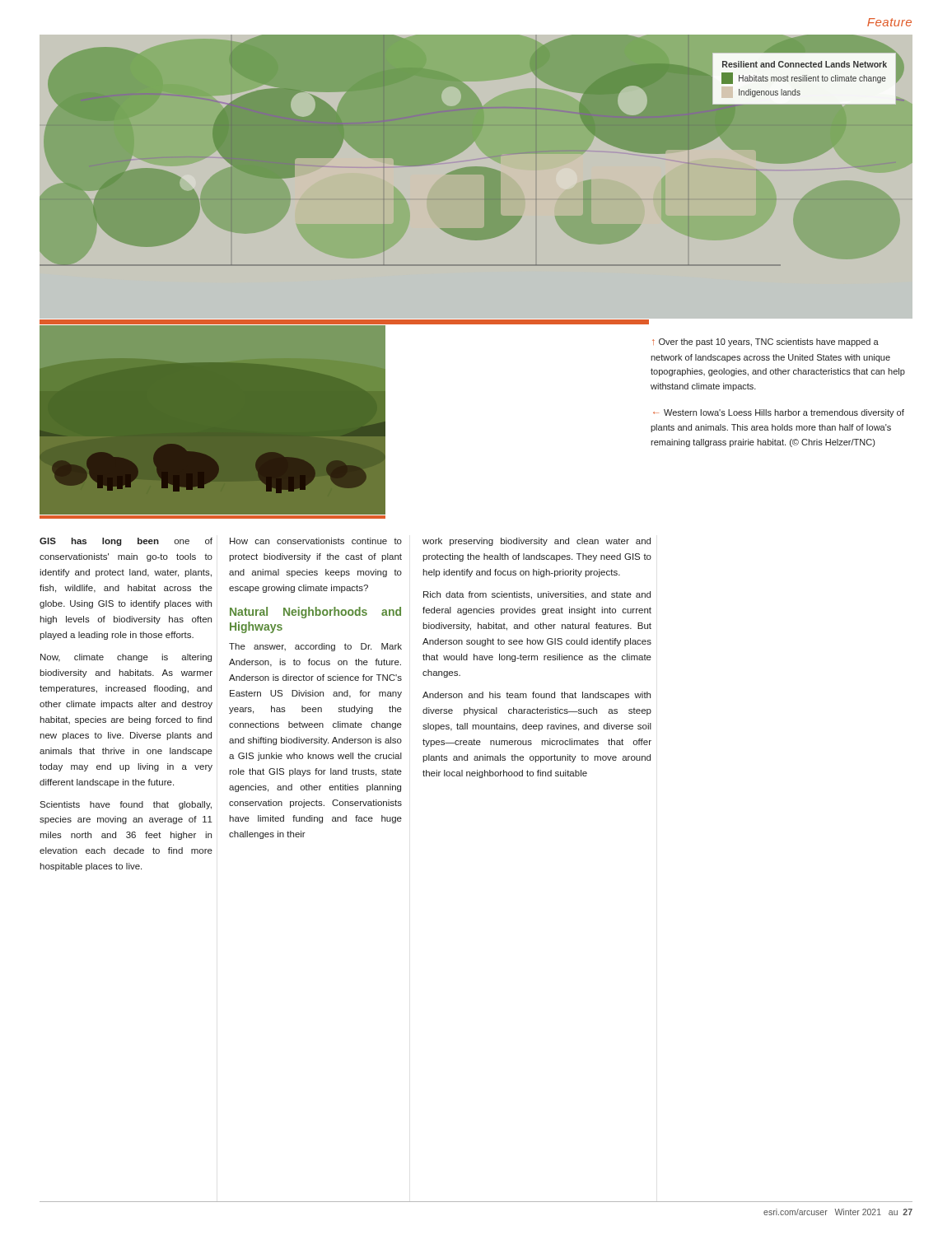
Task: Click on the photo
Action: (212, 420)
